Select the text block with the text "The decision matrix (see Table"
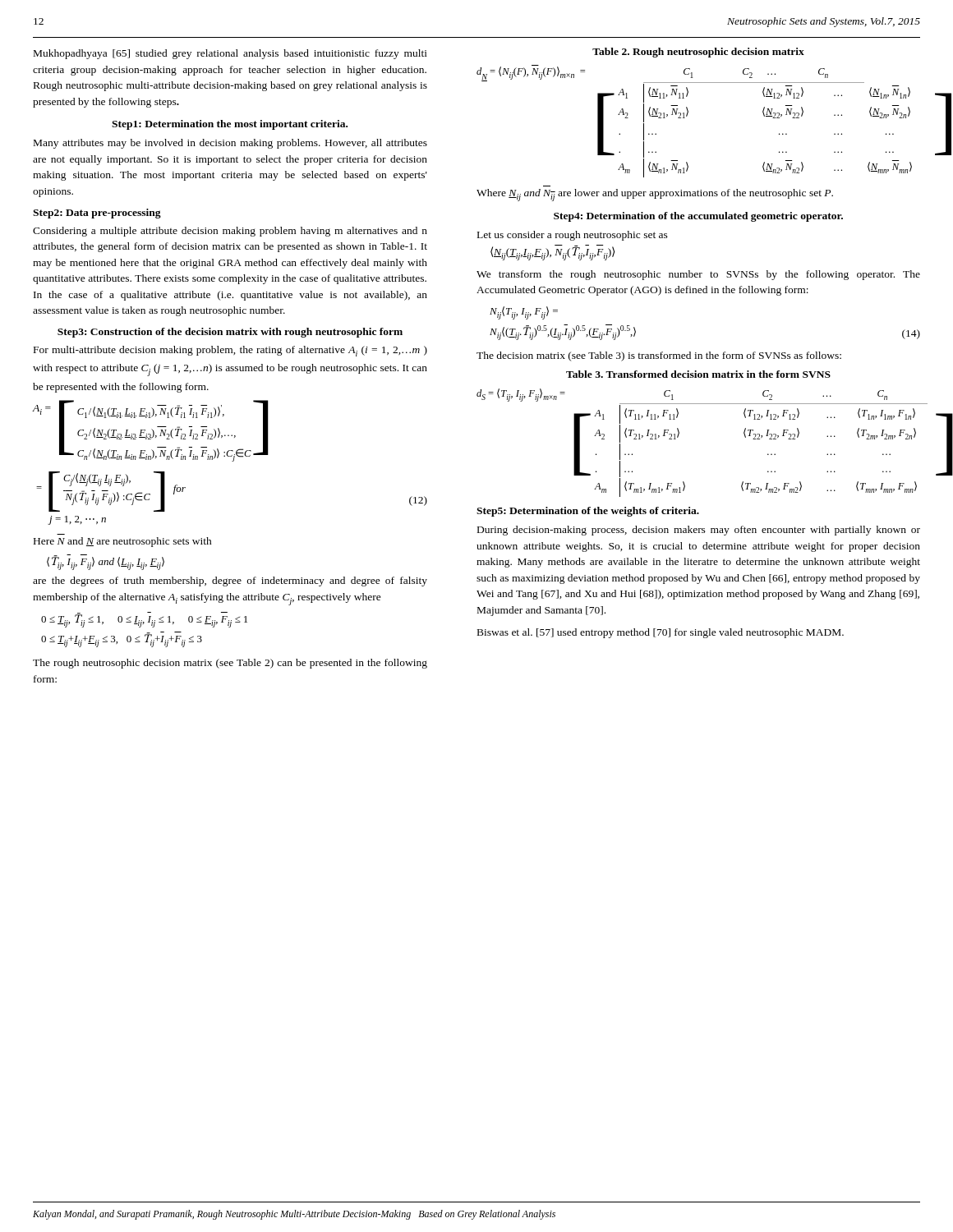The width and height of the screenshot is (953, 1232). [659, 356]
